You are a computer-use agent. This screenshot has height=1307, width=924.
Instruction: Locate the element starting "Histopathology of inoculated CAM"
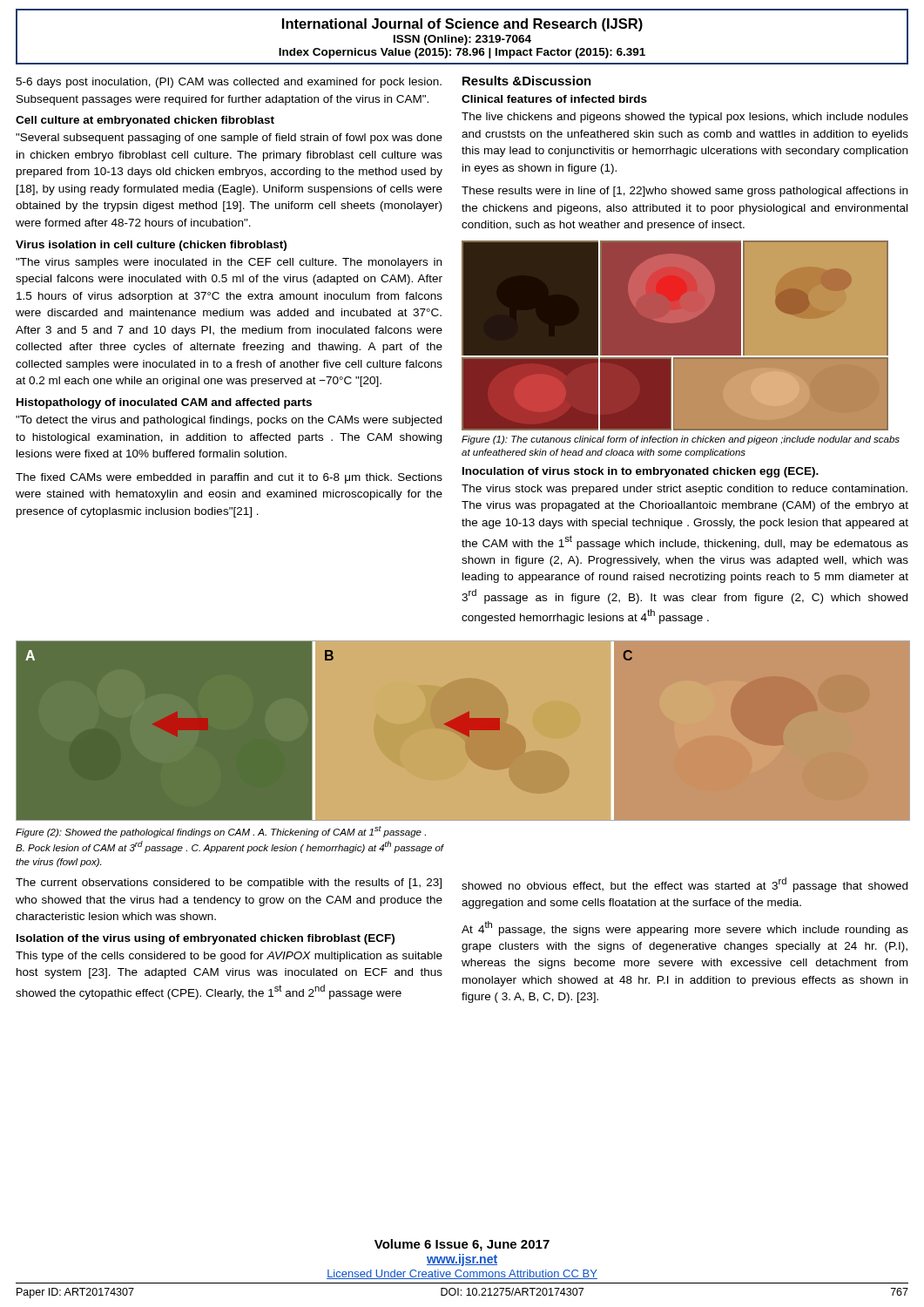click(164, 402)
